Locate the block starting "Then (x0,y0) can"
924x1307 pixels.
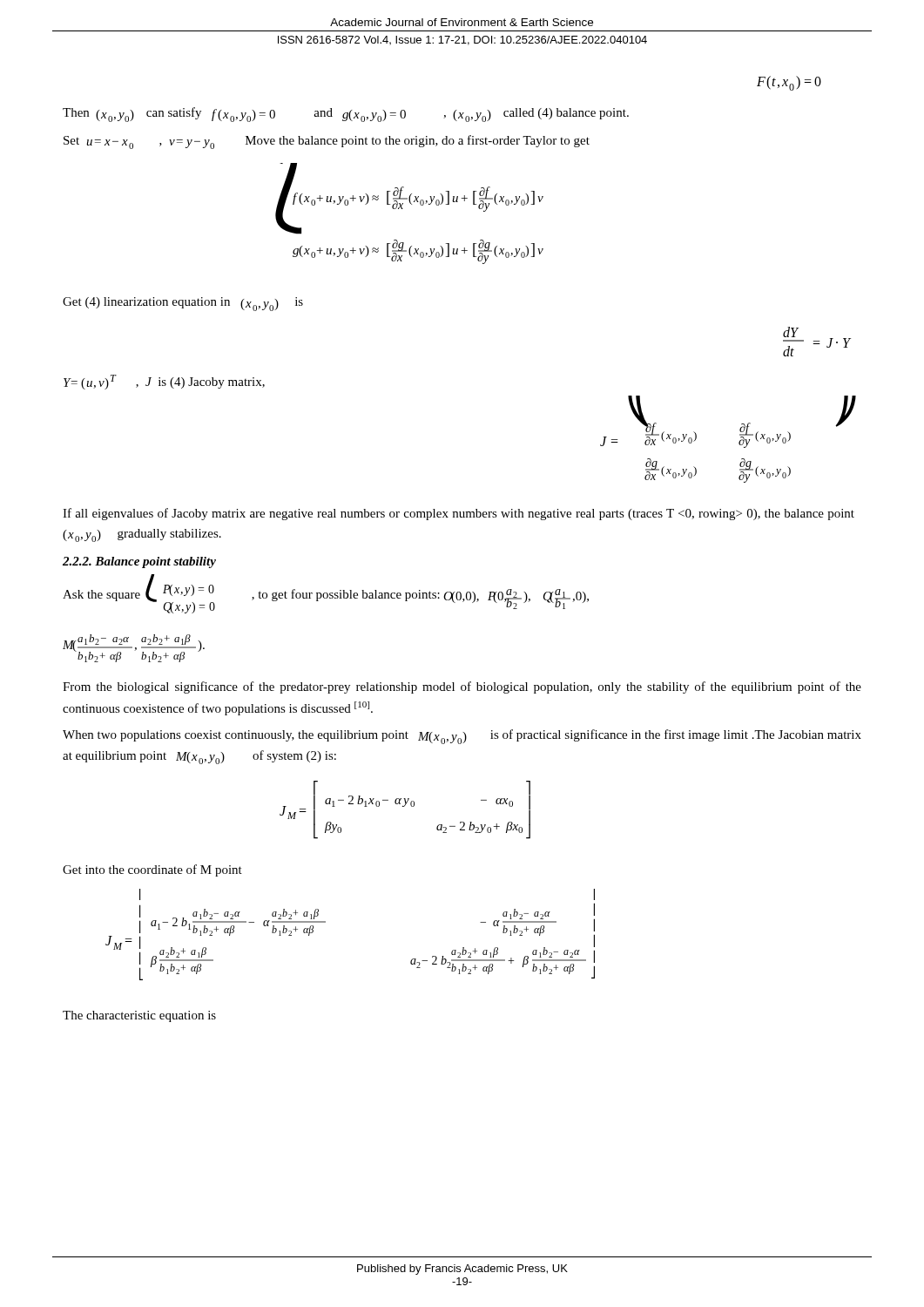tap(346, 114)
